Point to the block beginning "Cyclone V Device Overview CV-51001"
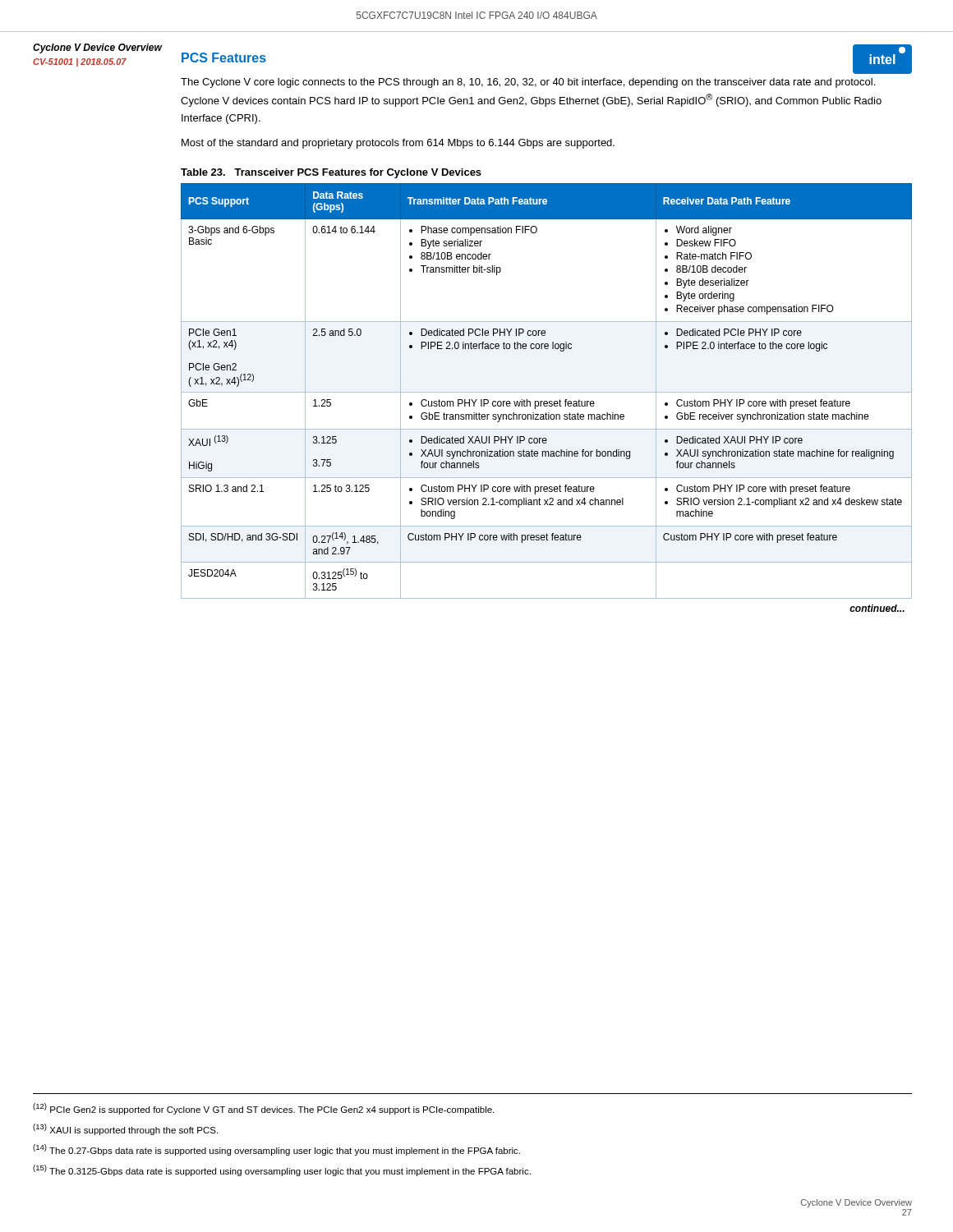 [x=97, y=54]
